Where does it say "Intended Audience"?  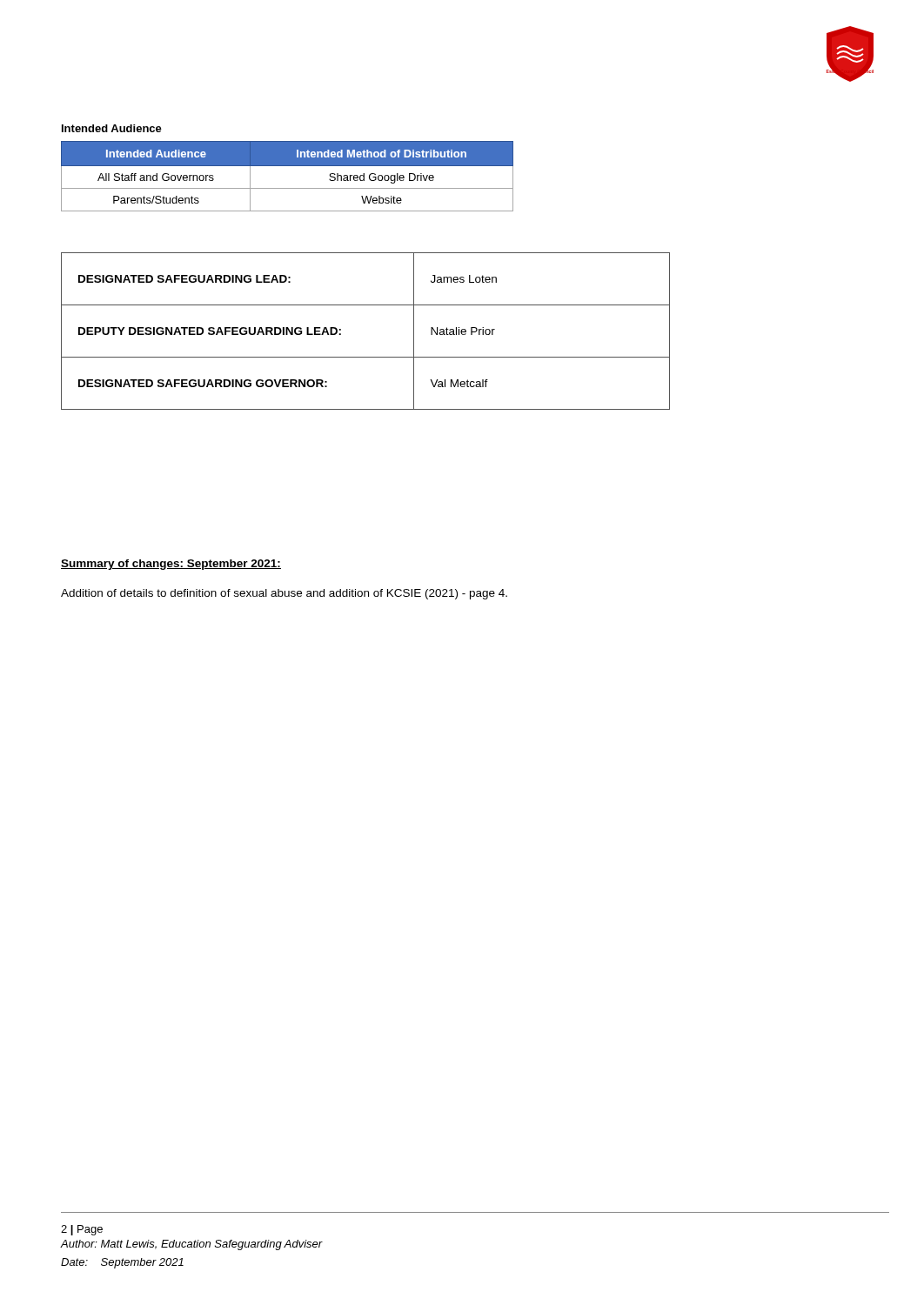point(111,128)
